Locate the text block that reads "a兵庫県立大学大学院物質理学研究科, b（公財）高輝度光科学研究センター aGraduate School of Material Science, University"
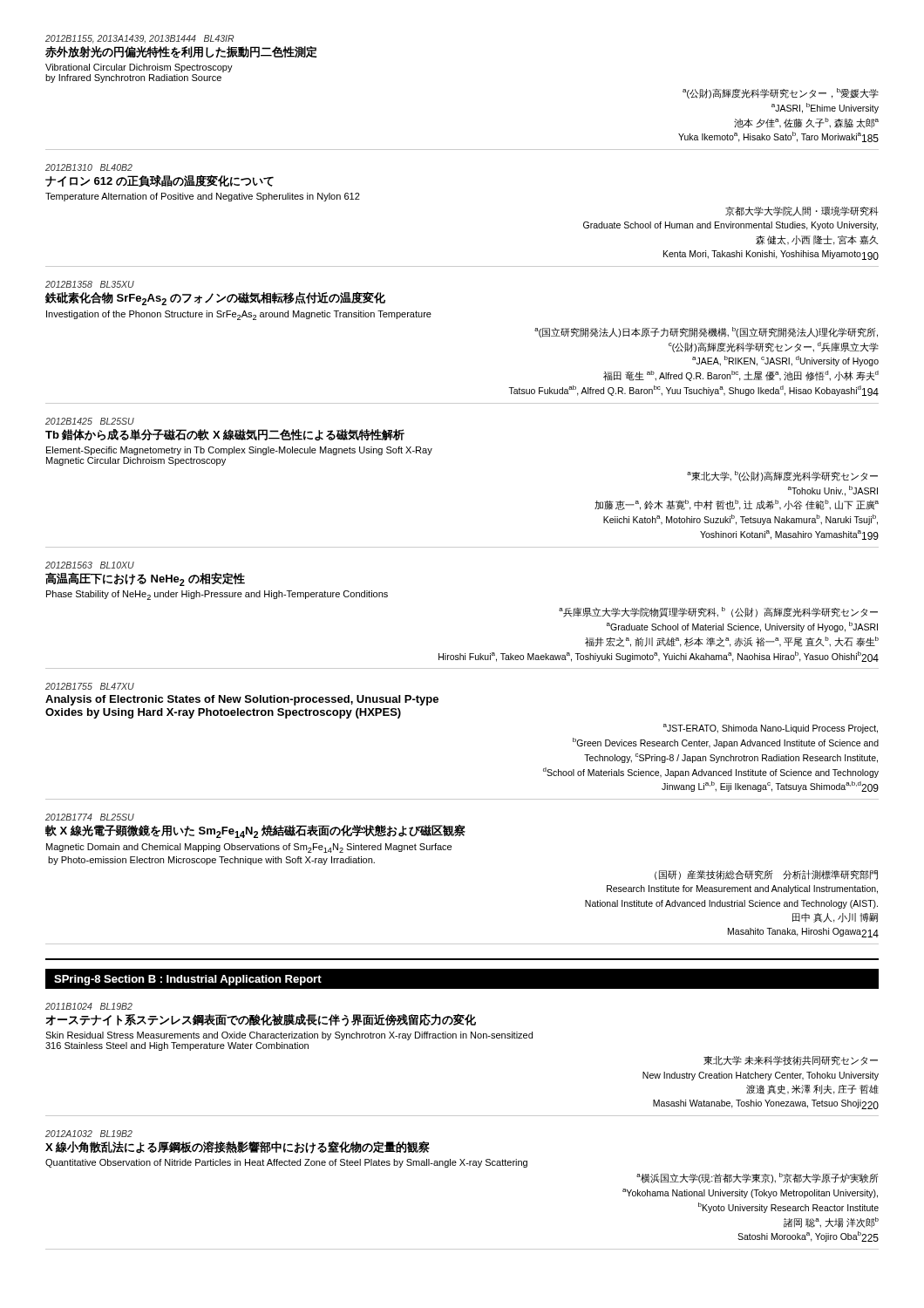924x1308 pixels. pos(658,634)
